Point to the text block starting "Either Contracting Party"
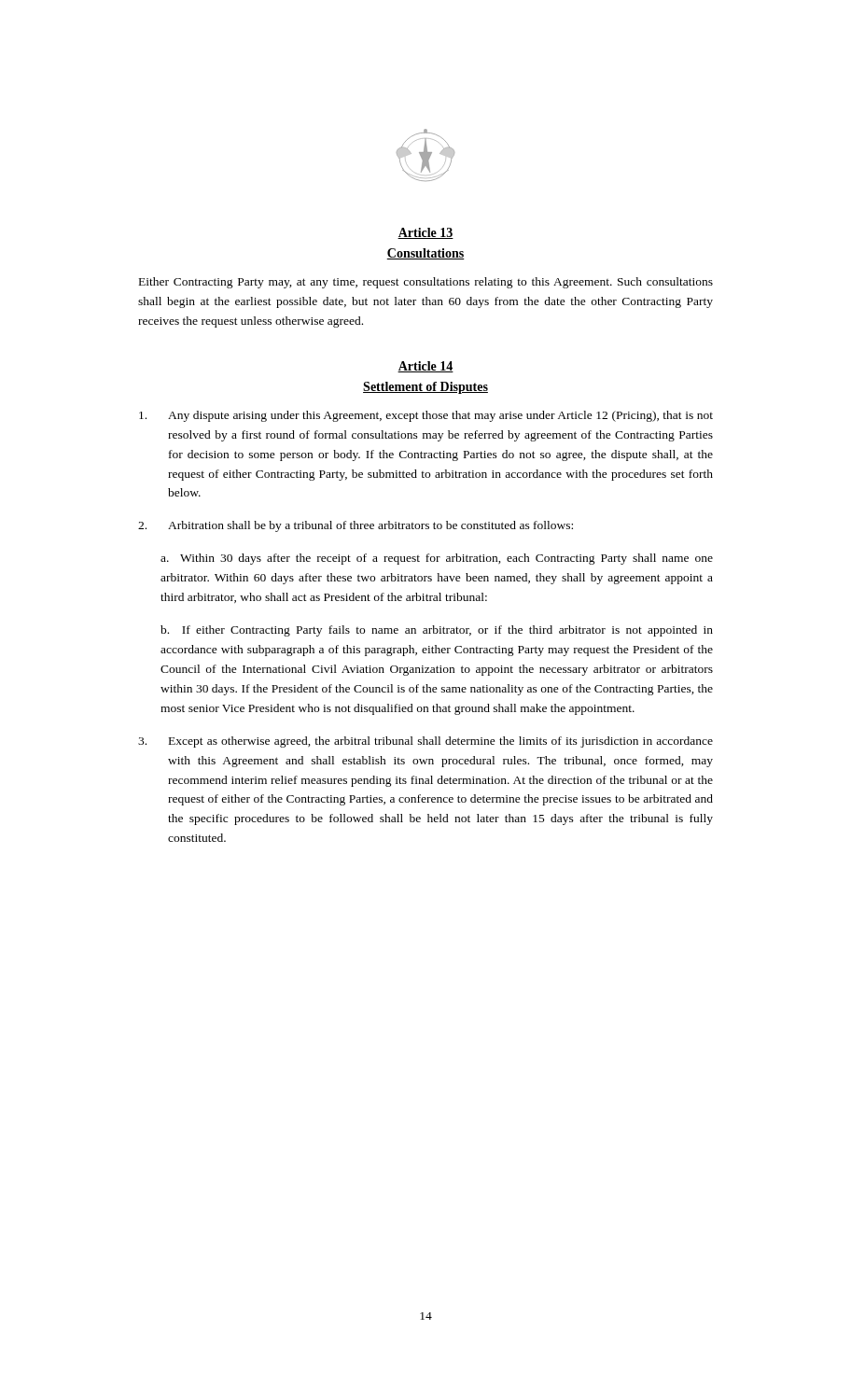 click(426, 301)
